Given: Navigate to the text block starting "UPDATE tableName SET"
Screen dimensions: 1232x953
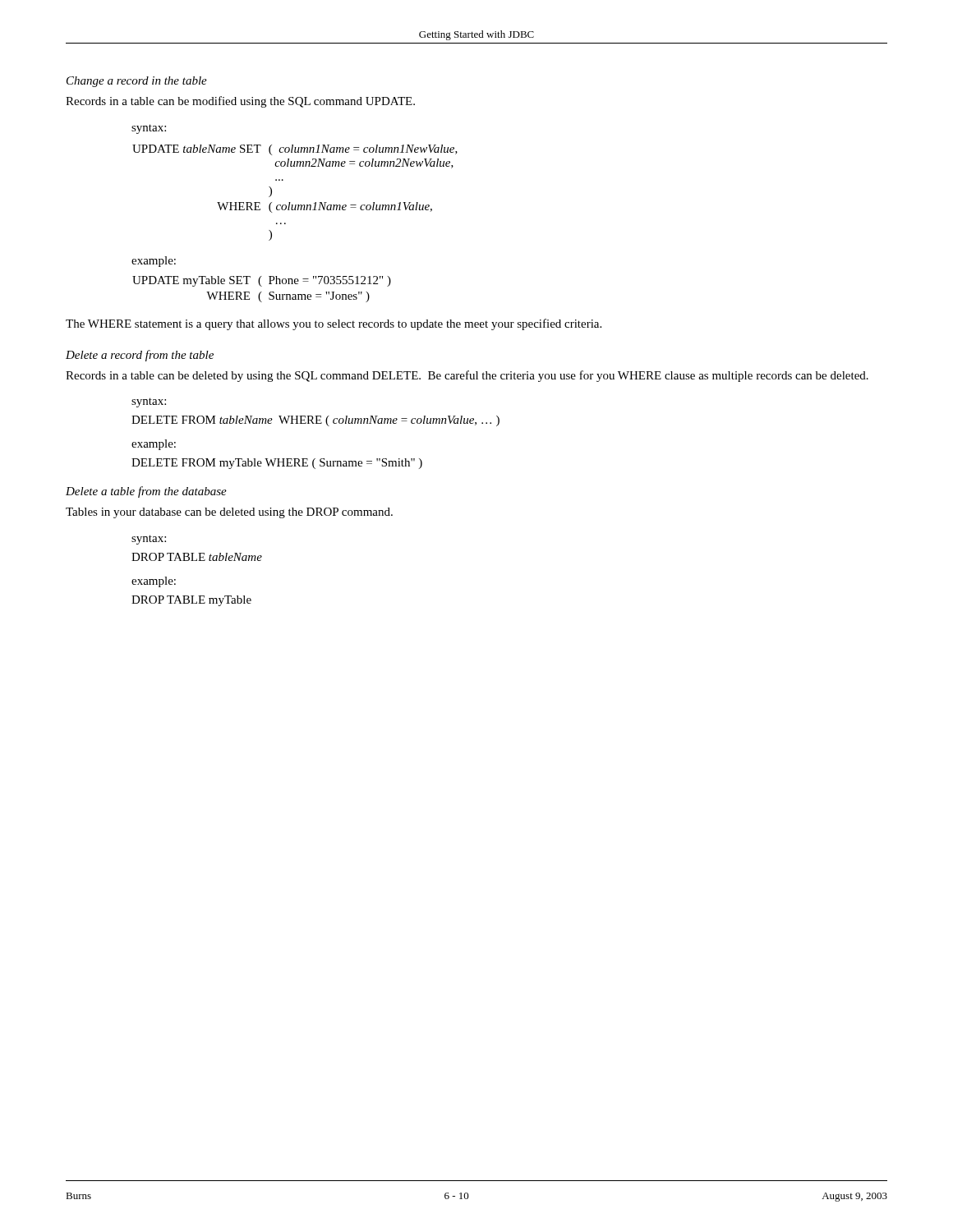Looking at the screenshot, I should [x=295, y=192].
